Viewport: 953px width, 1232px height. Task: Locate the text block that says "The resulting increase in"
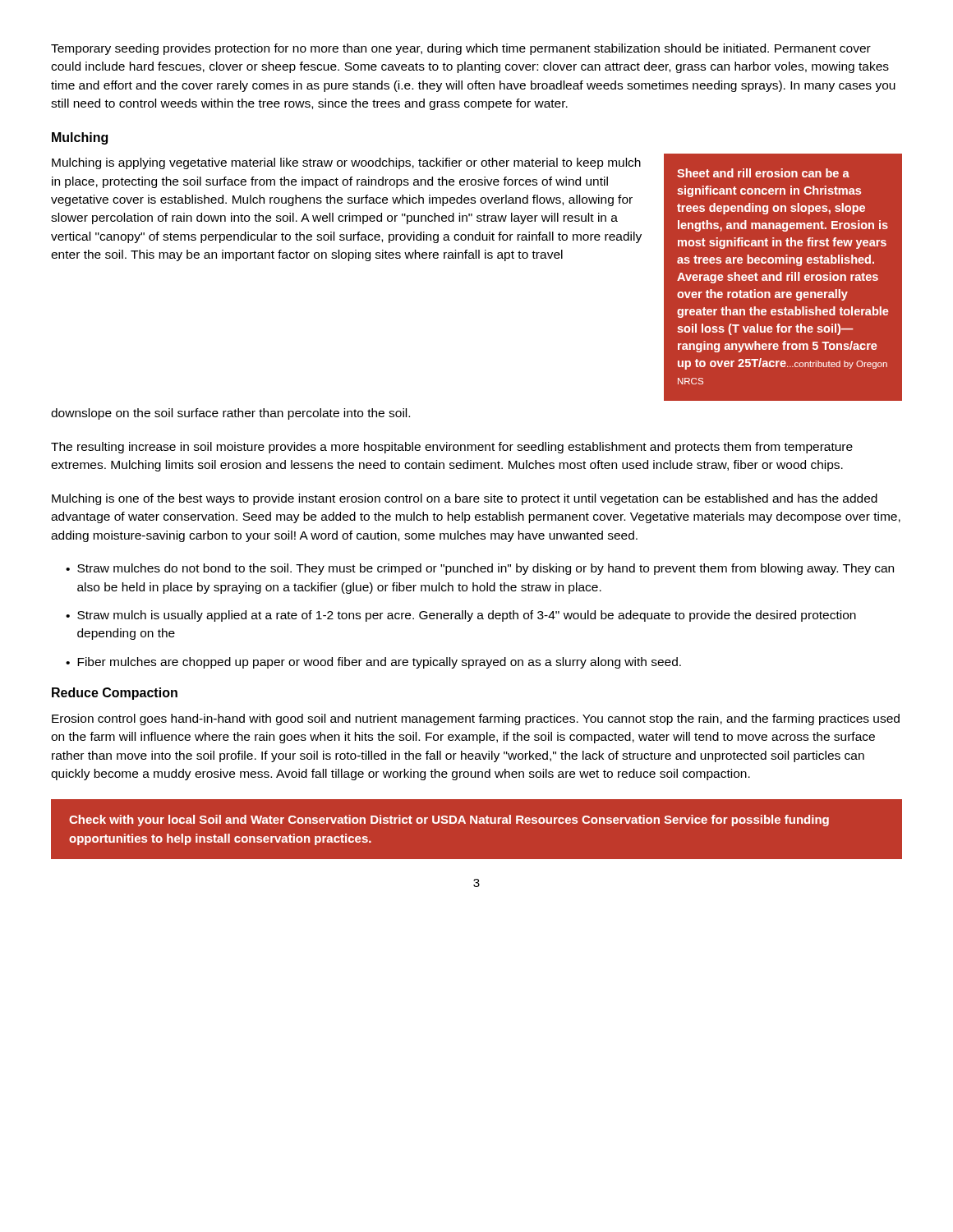click(x=452, y=455)
